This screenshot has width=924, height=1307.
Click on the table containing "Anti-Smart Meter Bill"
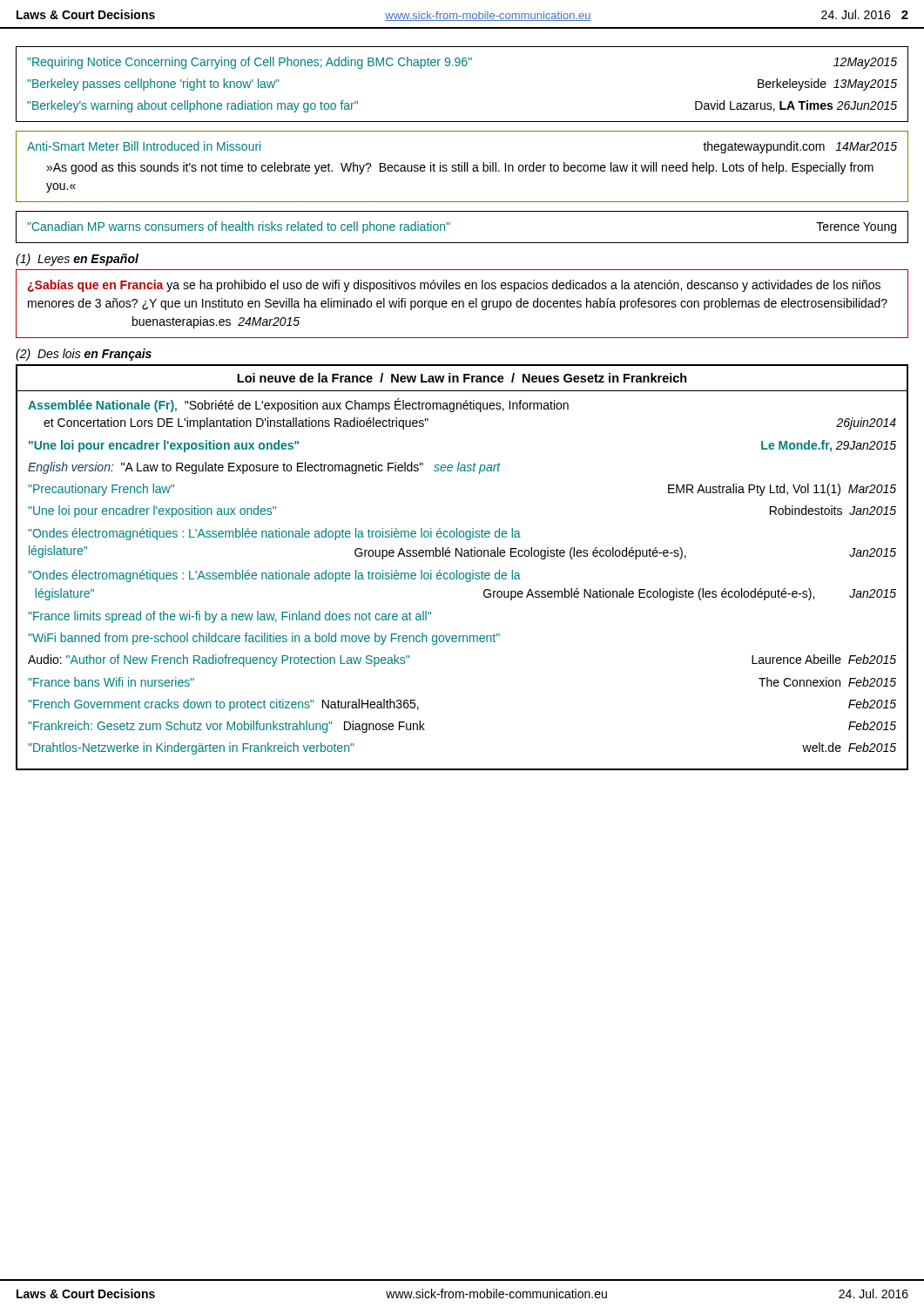462,166
